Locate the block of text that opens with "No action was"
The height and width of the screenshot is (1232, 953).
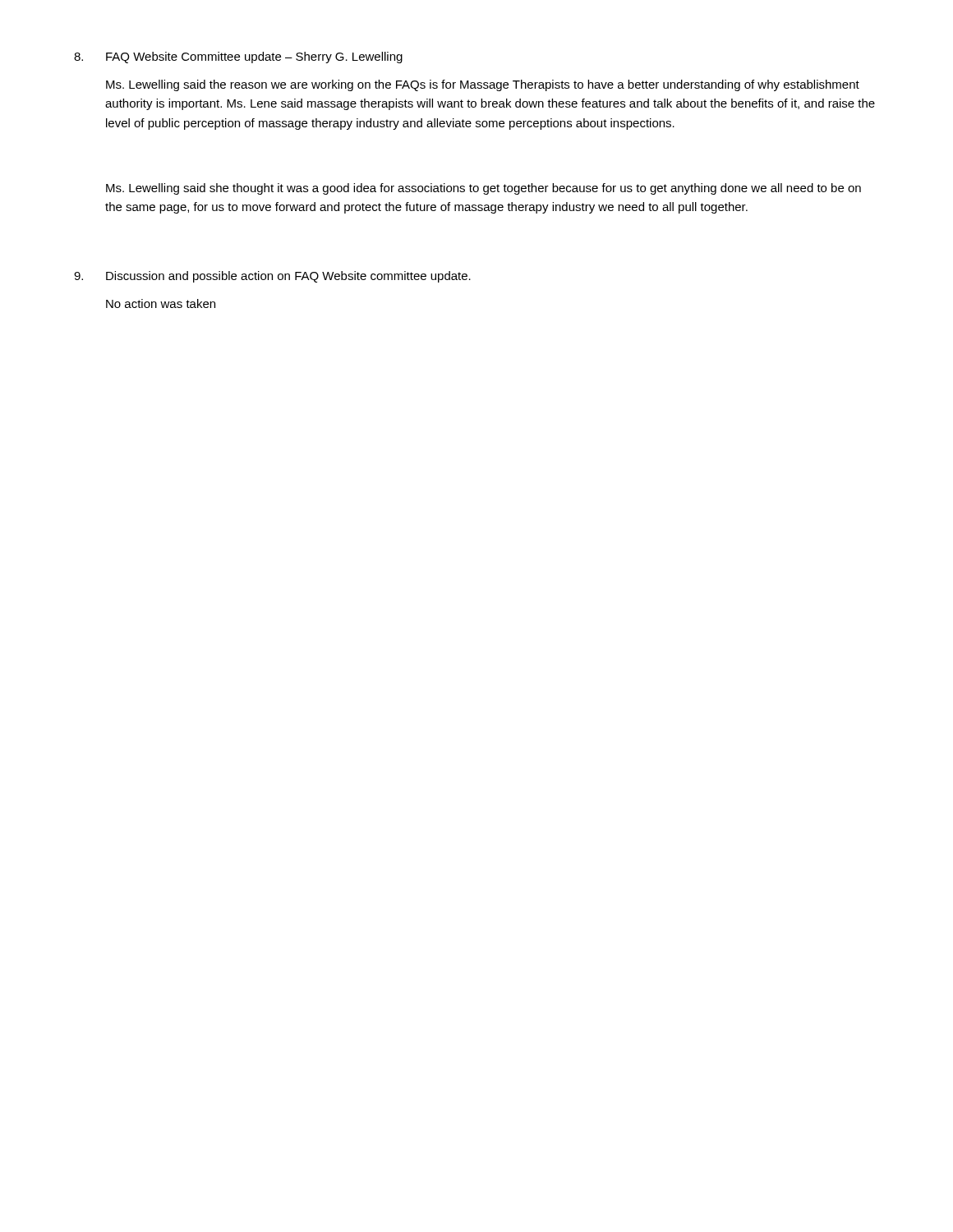[x=161, y=304]
